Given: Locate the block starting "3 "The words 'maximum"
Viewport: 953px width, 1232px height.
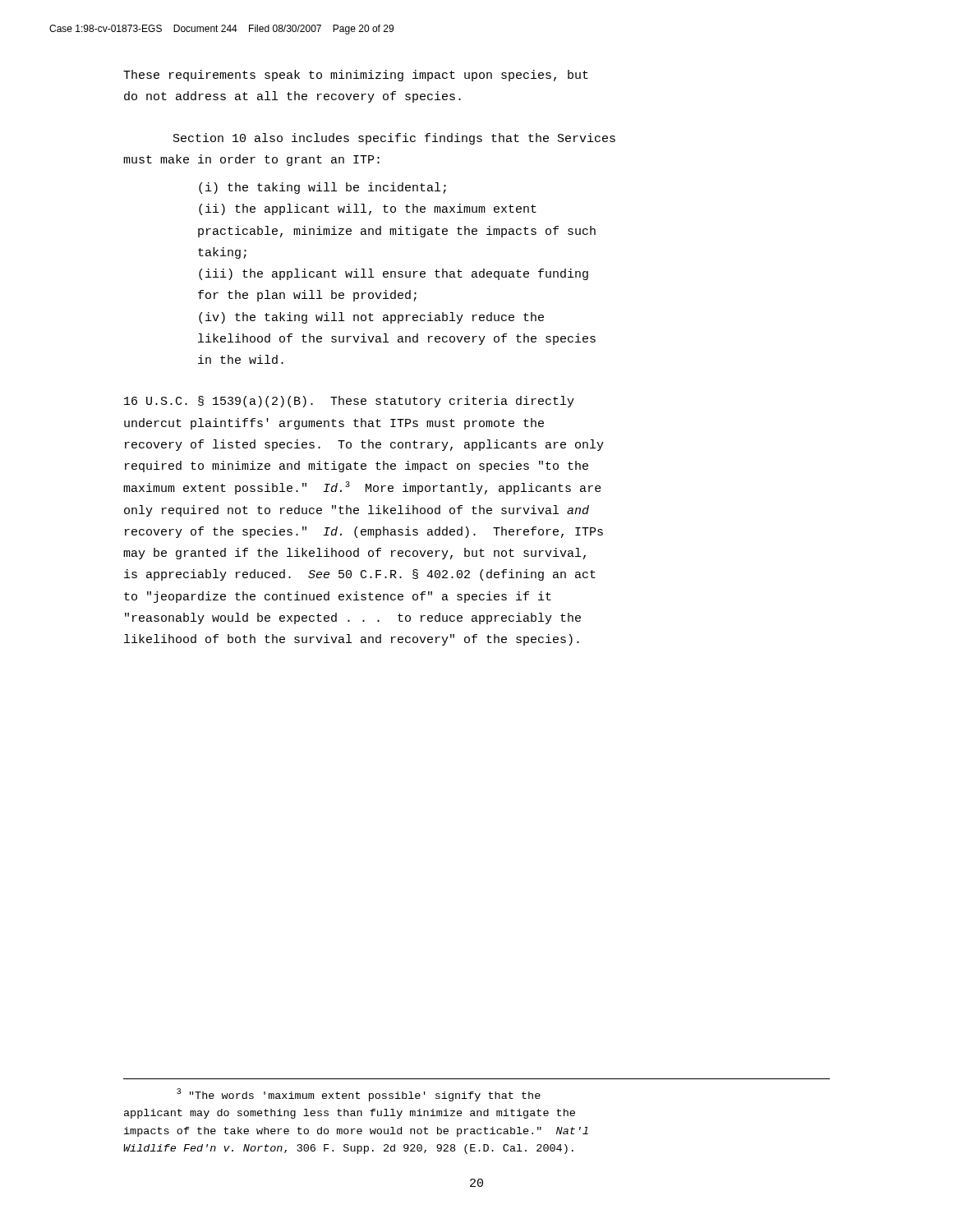Looking at the screenshot, I should coord(356,1121).
